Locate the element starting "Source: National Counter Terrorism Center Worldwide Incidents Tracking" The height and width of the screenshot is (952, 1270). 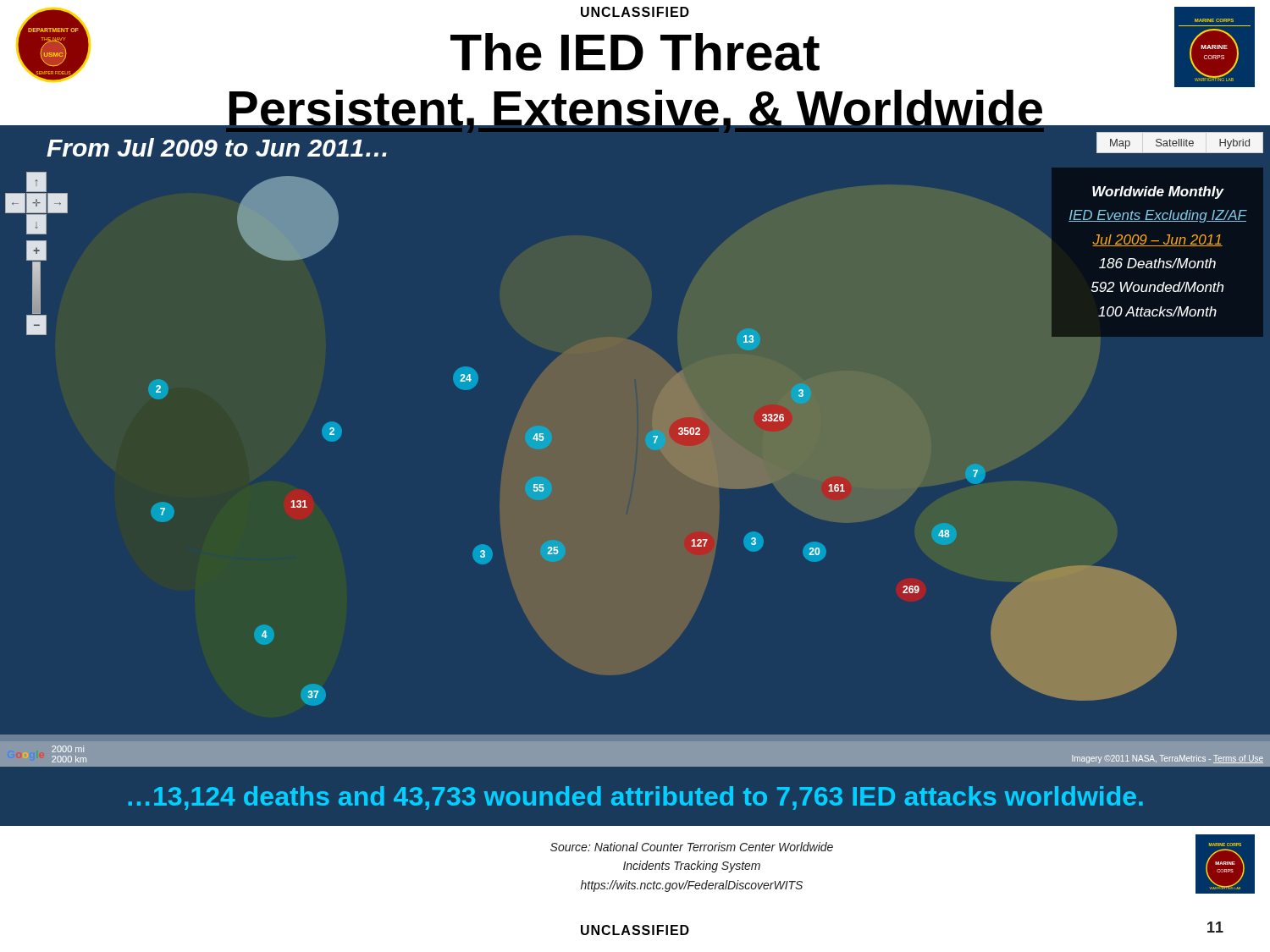(x=692, y=866)
